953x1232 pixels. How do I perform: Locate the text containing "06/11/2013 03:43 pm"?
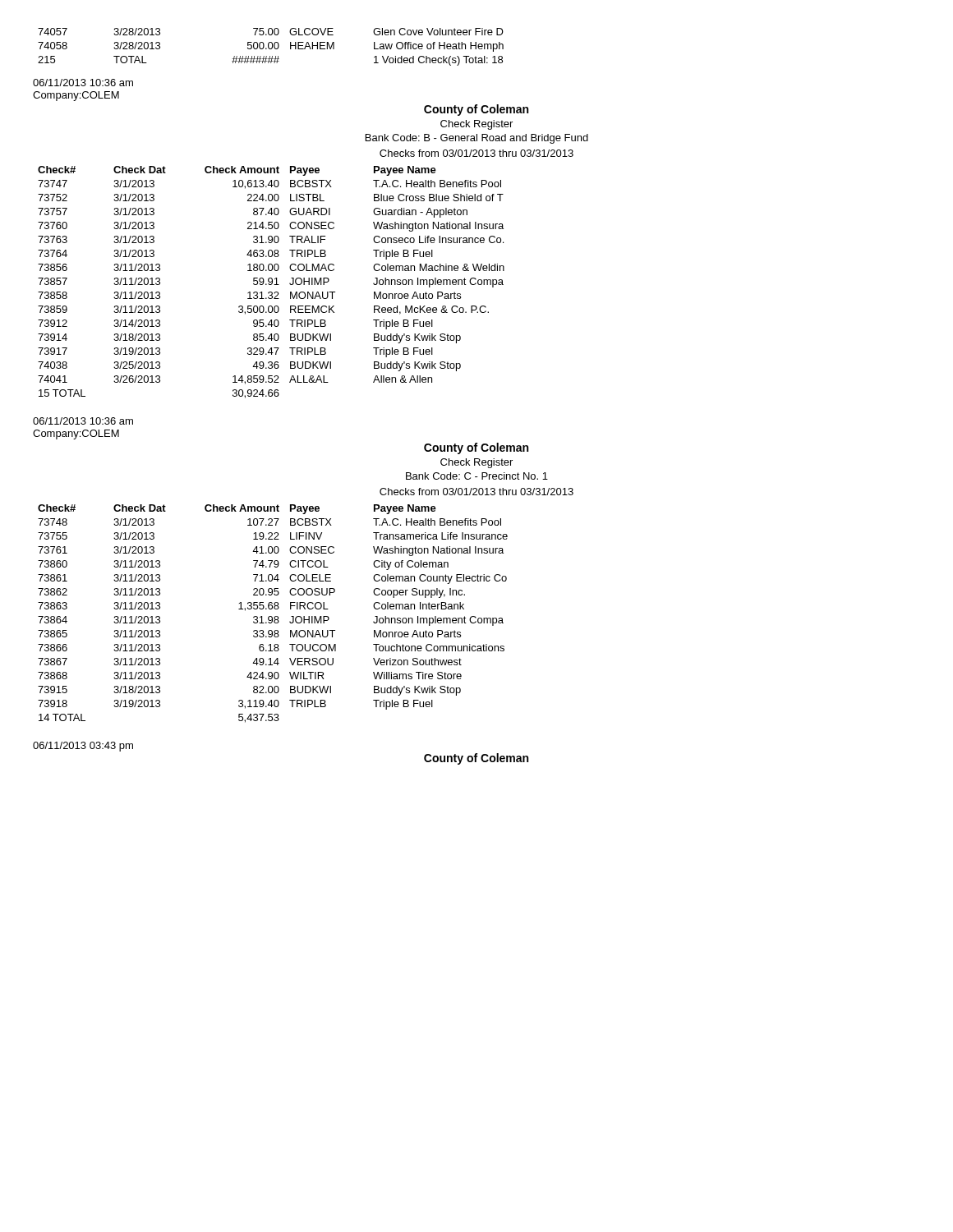coord(83,745)
